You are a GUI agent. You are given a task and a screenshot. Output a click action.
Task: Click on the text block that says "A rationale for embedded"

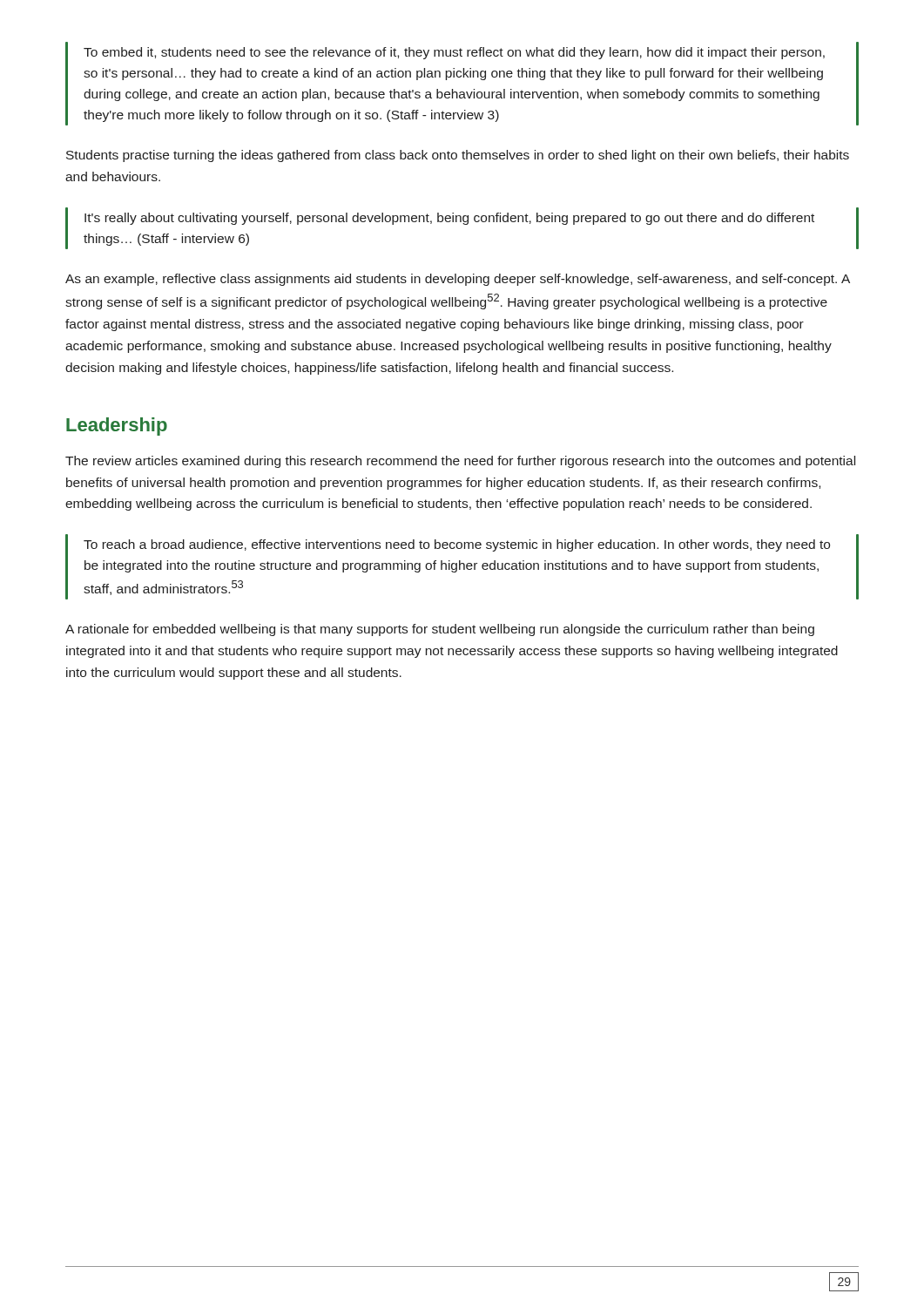pyautogui.click(x=452, y=651)
